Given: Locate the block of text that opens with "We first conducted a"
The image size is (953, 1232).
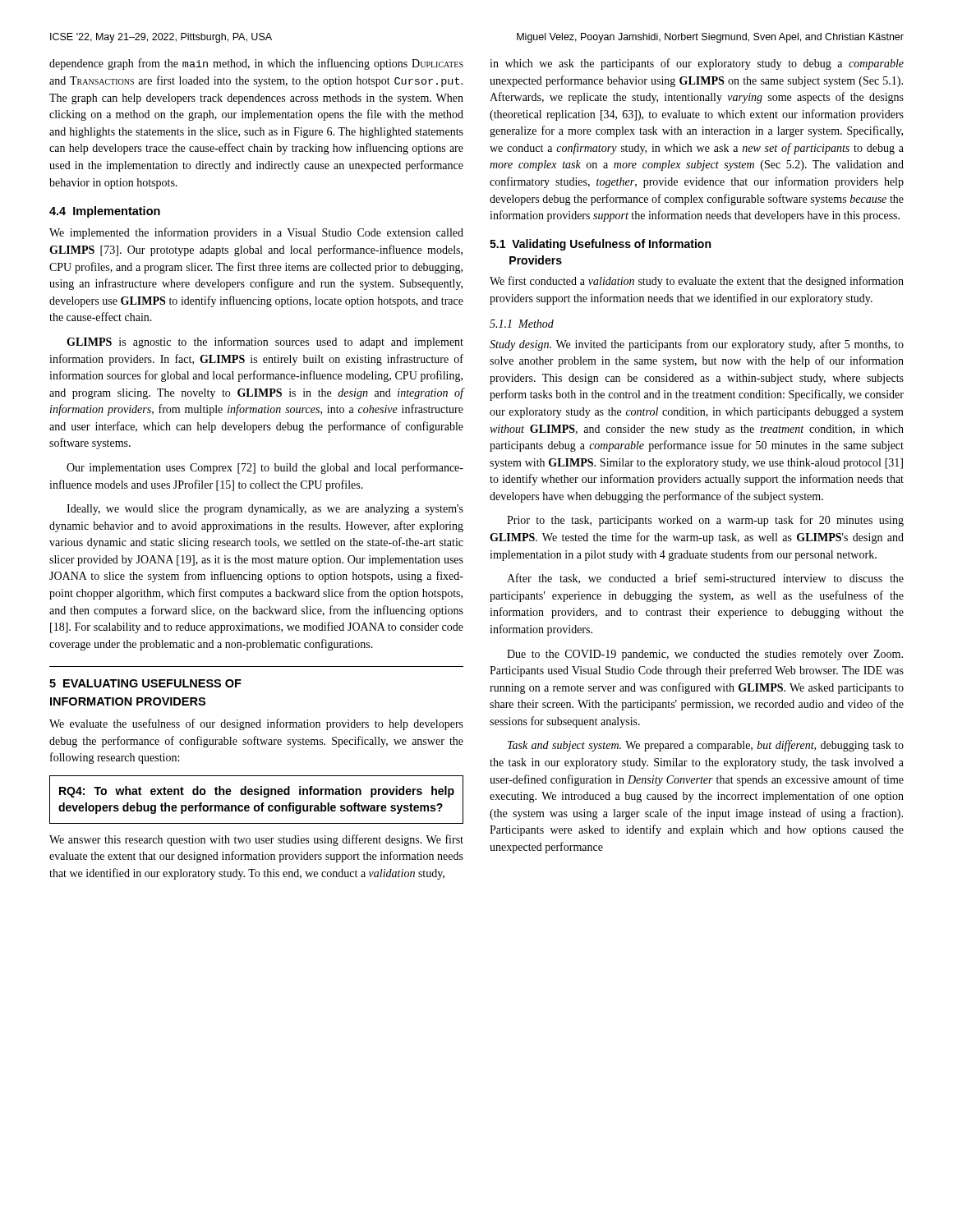Looking at the screenshot, I should tap(697, 290).
